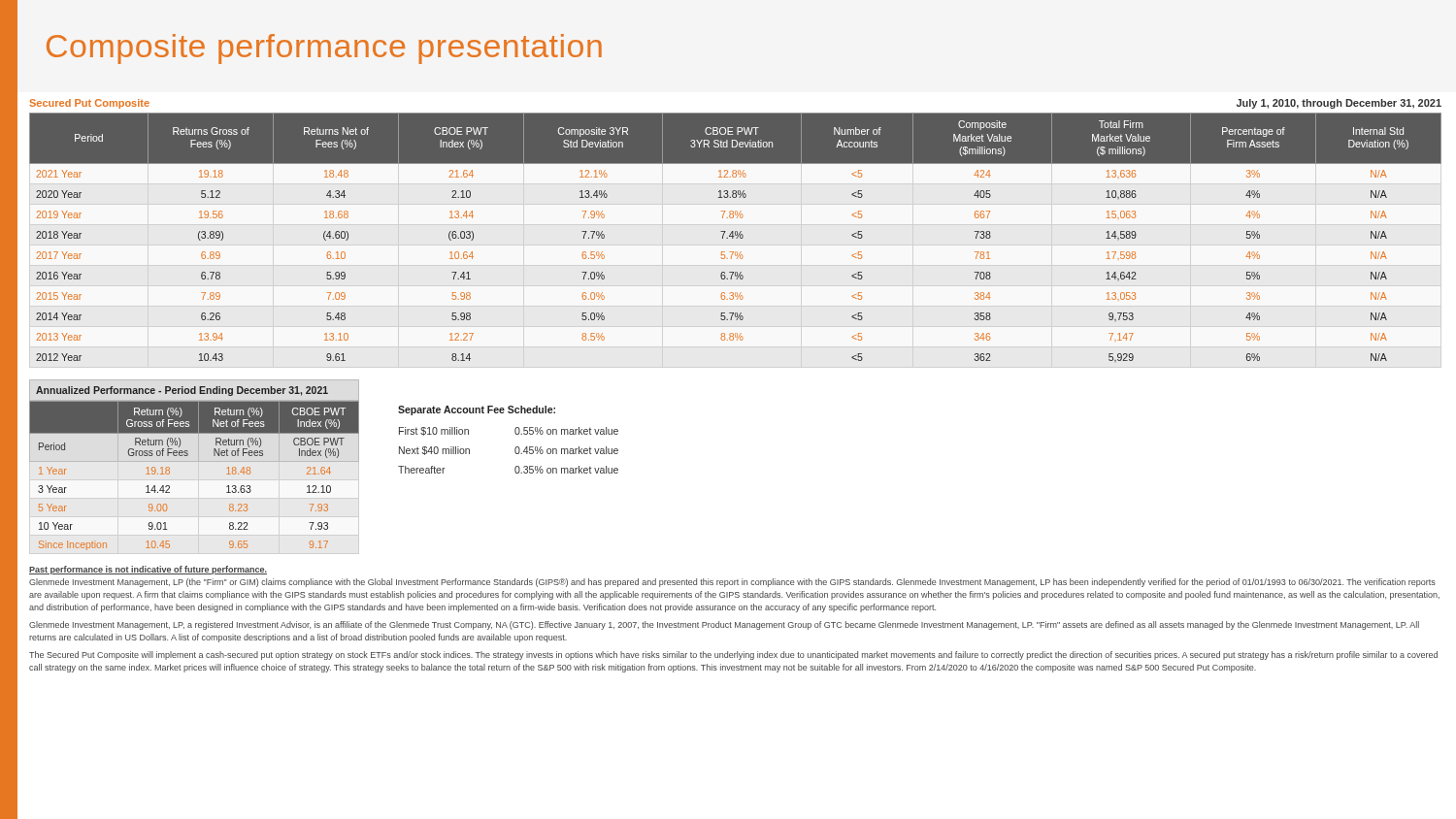Find the title containing "Composite performance presentation"

324,46
